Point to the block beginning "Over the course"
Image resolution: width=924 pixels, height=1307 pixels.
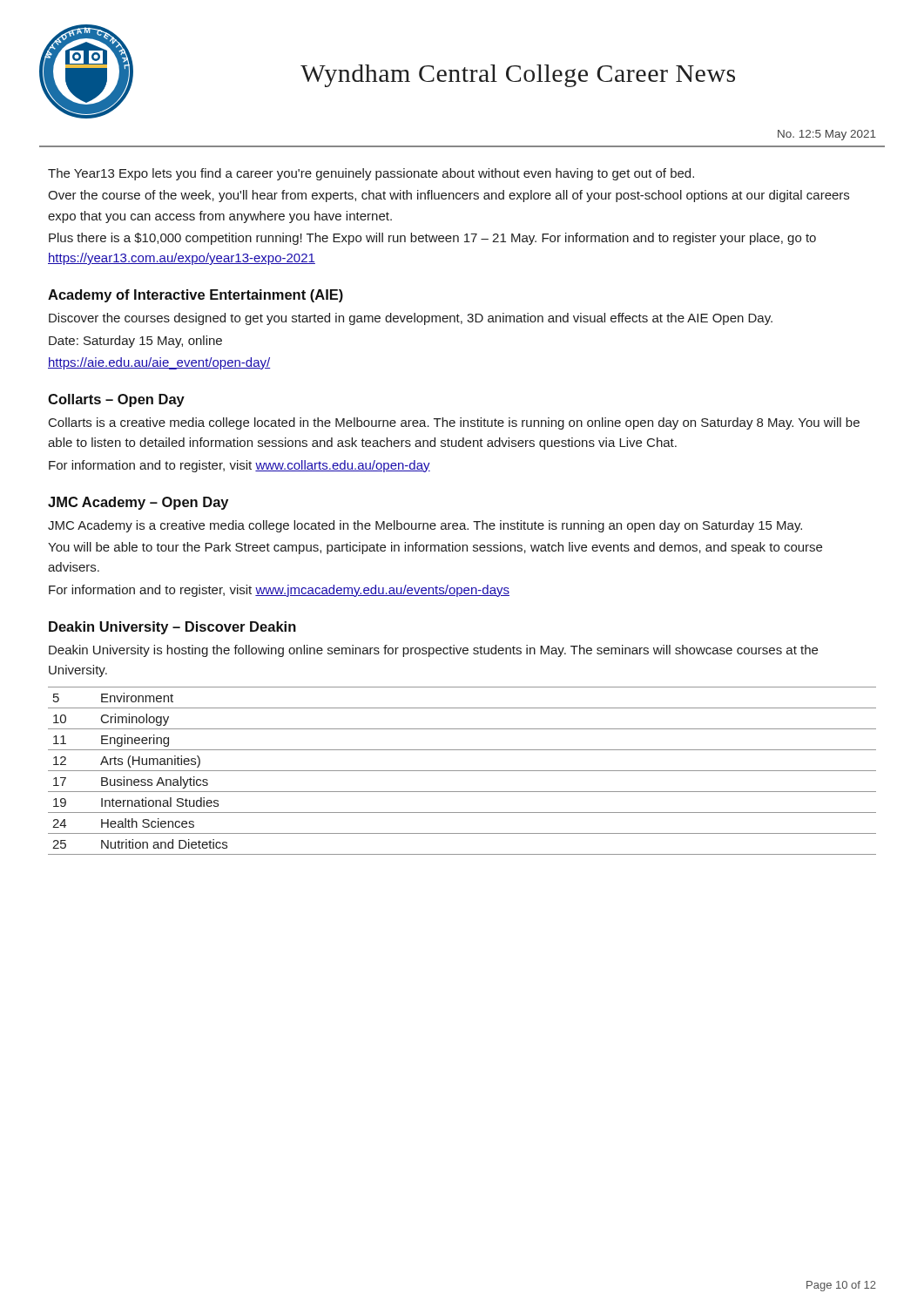click(x=449, y=205)
